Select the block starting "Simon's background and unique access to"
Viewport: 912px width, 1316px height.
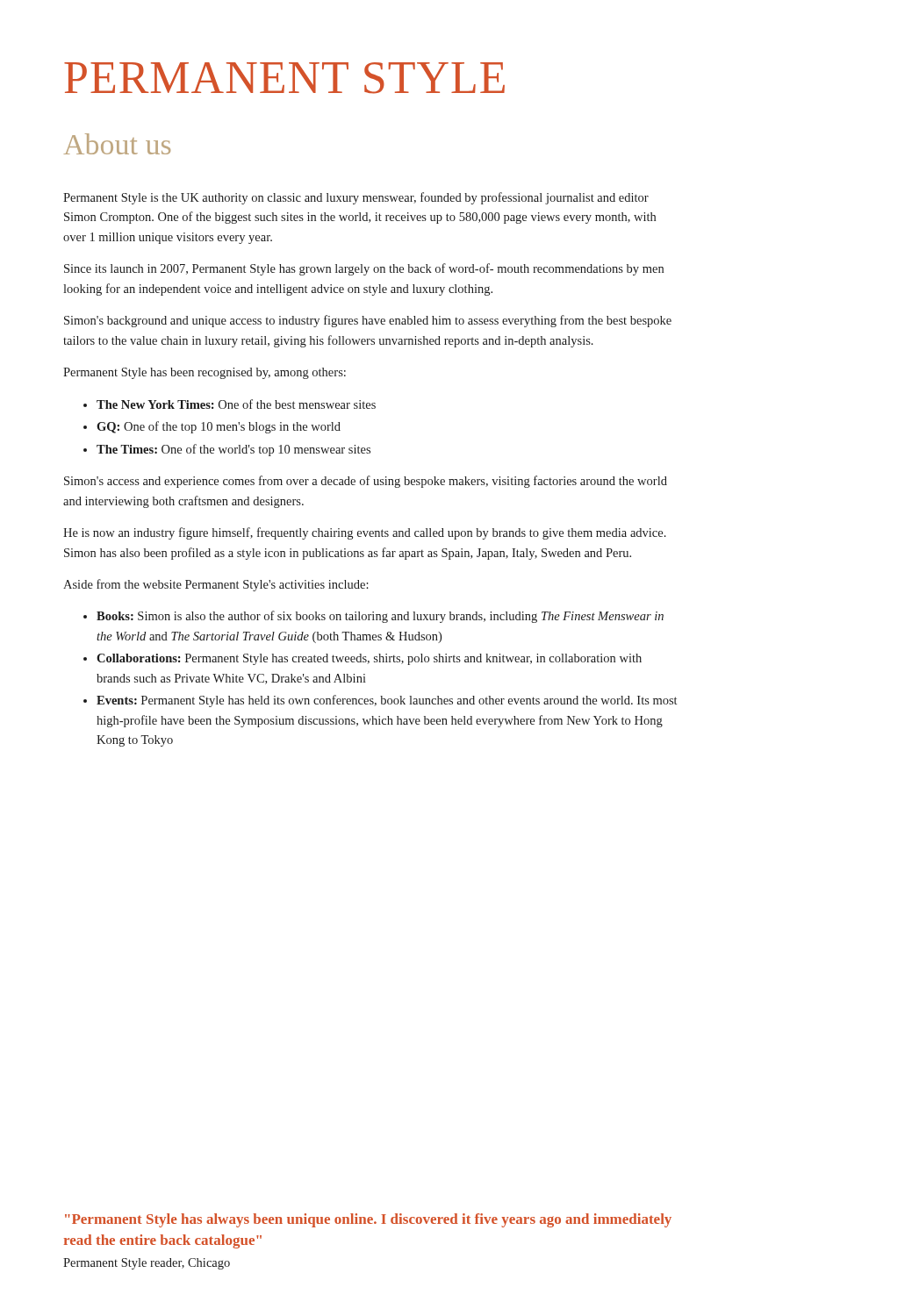click(370, 331)
